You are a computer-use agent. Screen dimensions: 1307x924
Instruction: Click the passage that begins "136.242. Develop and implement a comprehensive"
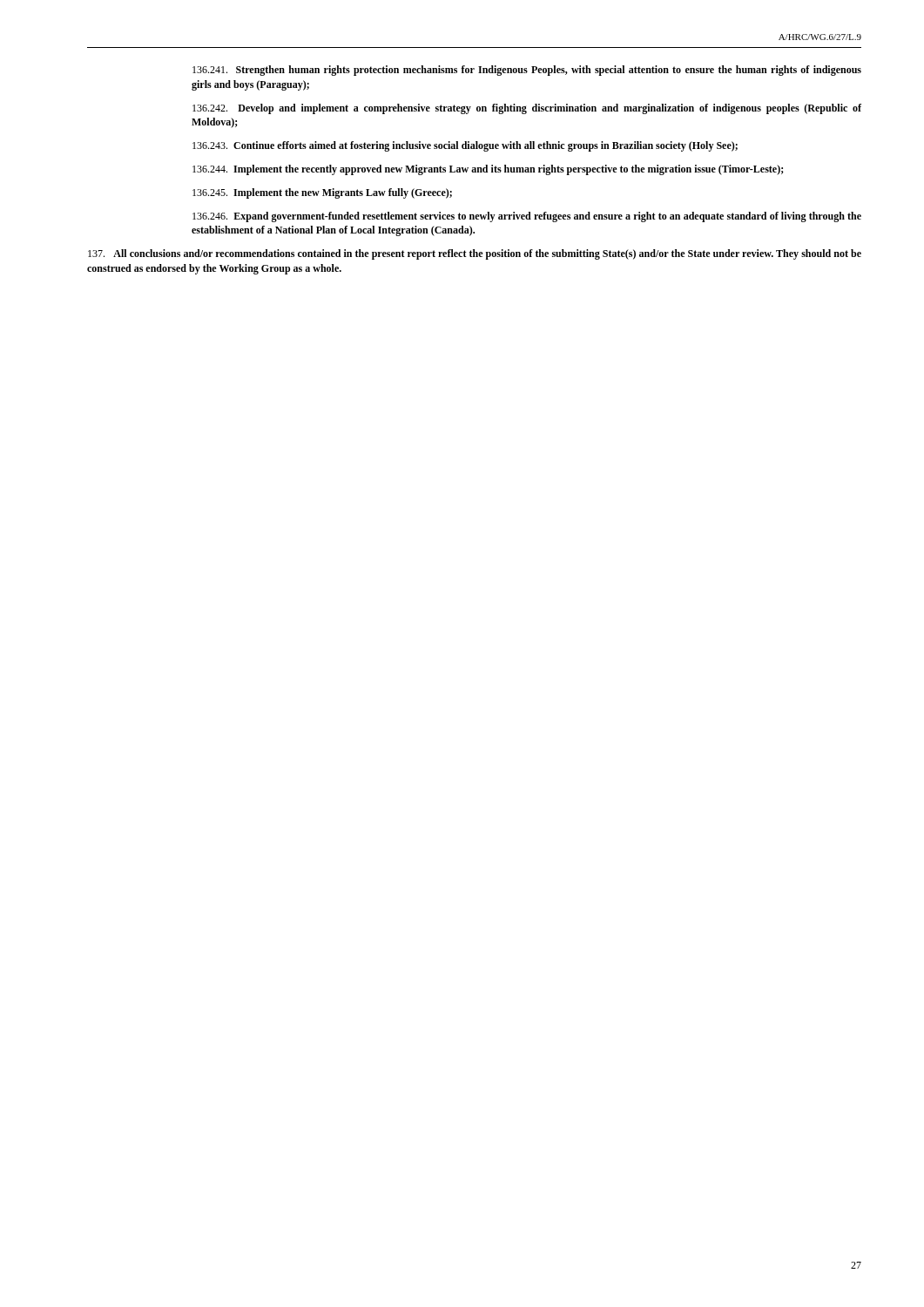526,115
